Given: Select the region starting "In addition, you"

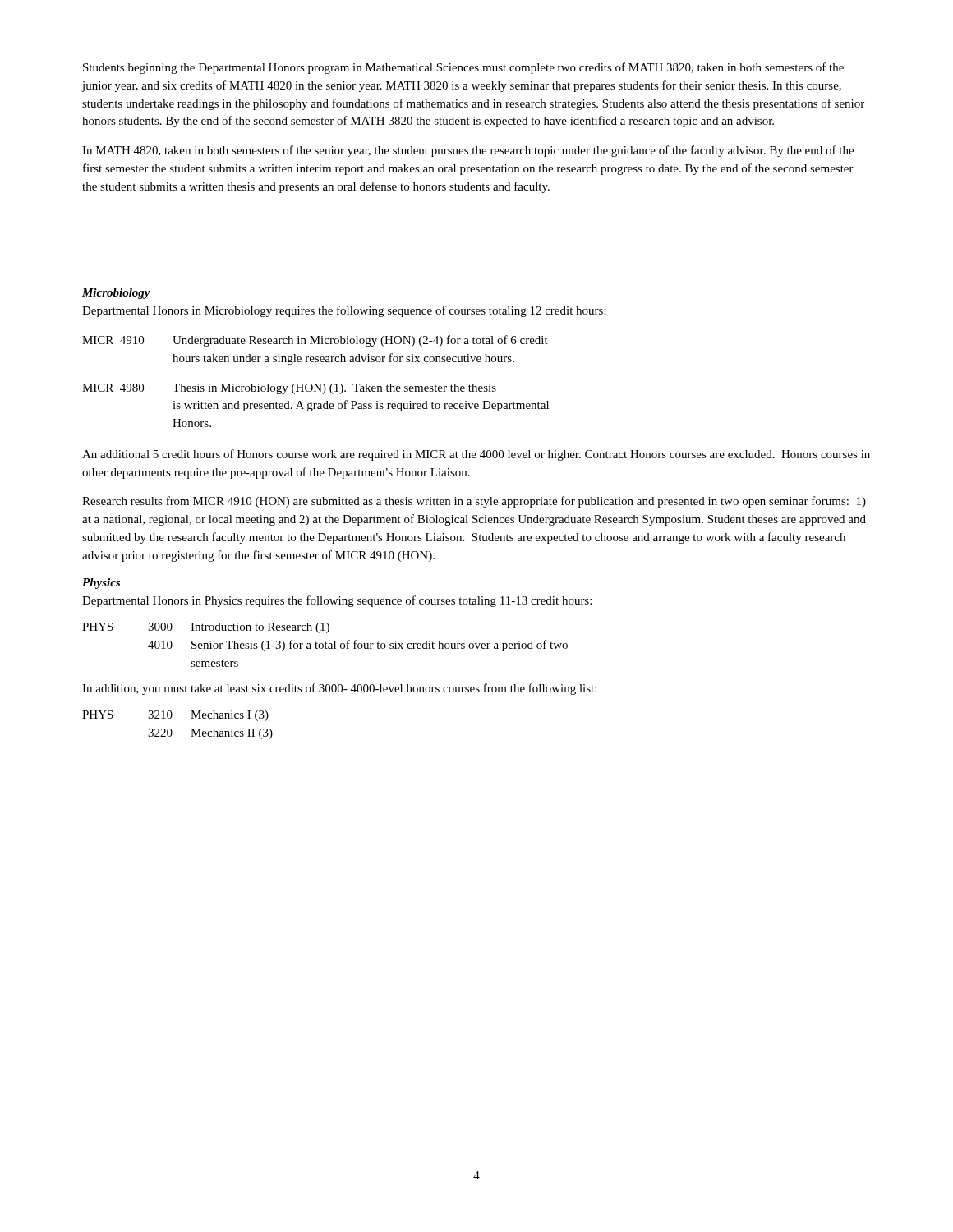Looking at the screenshot, I should (340, 689).
